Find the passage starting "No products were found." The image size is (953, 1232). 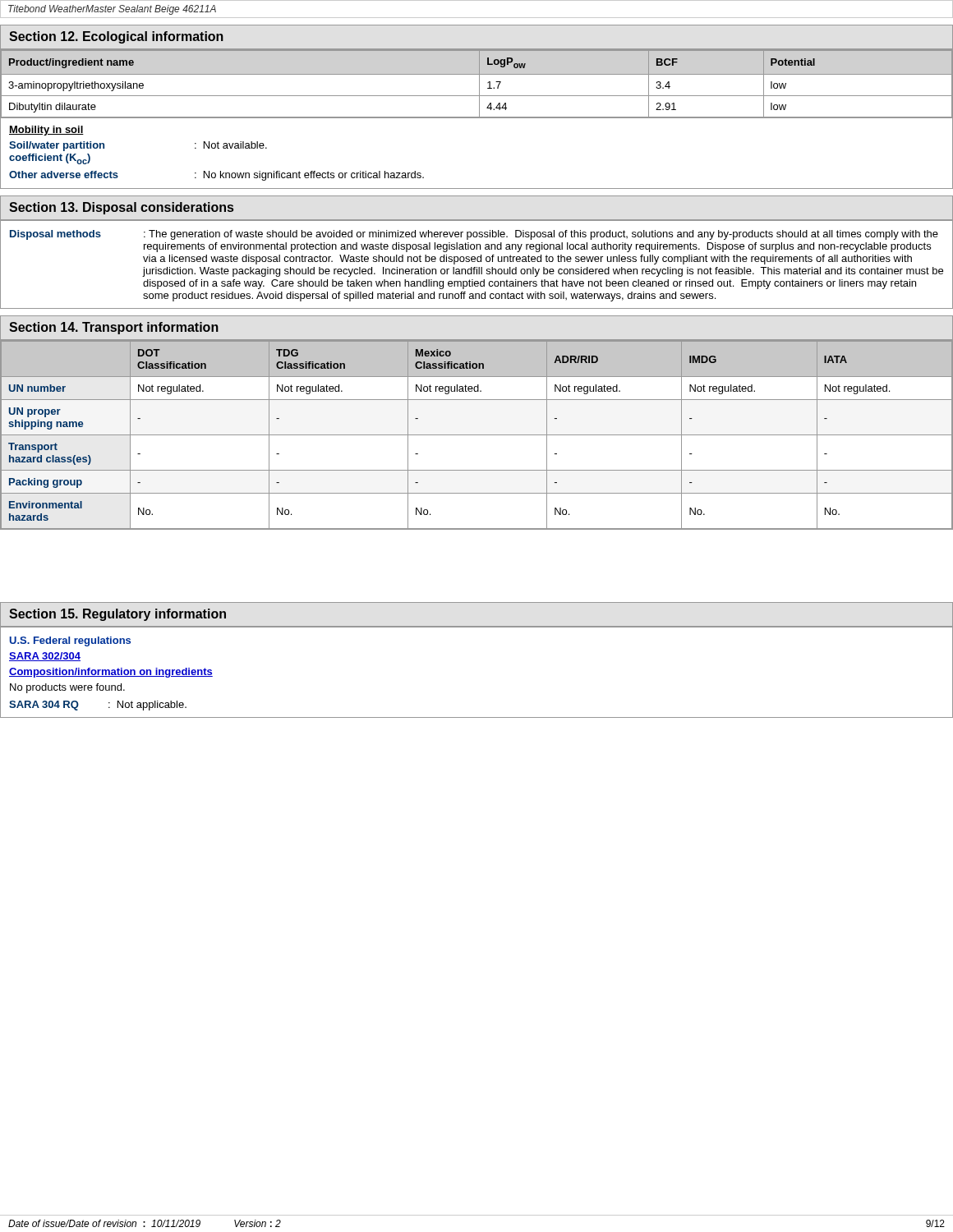tap(67, 687)
